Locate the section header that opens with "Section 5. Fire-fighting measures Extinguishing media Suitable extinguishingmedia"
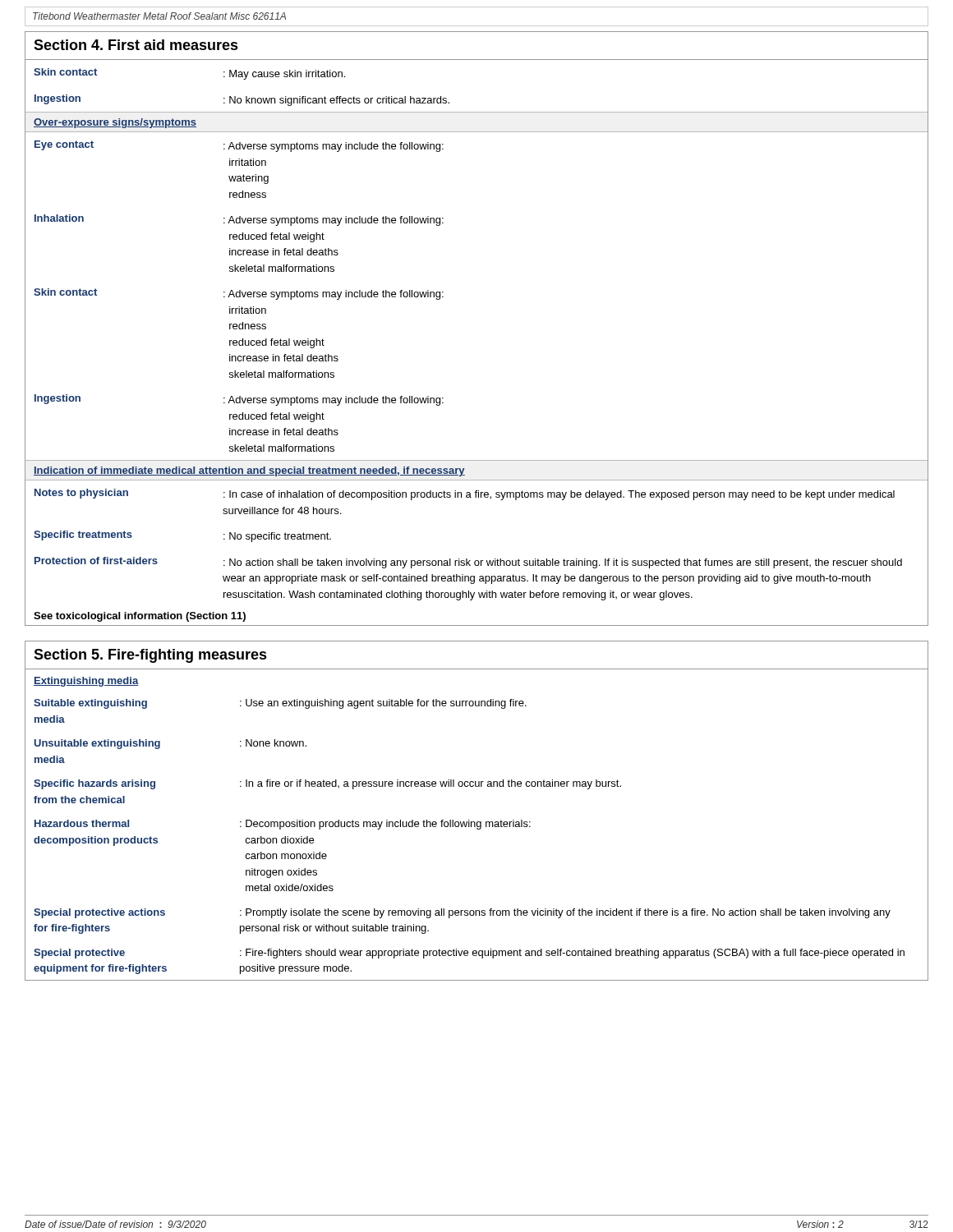This screenshot has width=953, height=1232. click(476, 810)
